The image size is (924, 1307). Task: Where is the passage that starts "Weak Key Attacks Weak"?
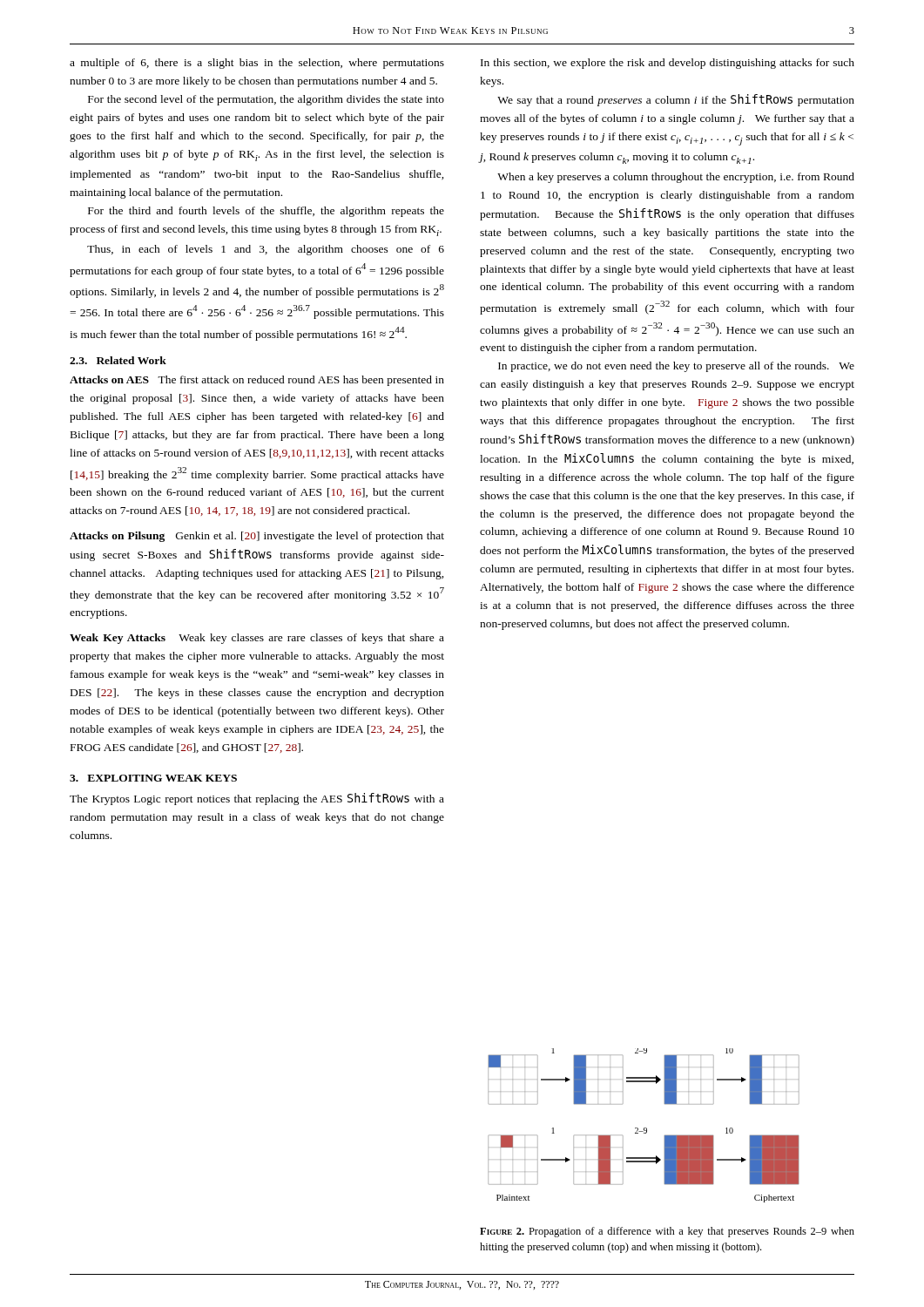click(x=257, y=693)
